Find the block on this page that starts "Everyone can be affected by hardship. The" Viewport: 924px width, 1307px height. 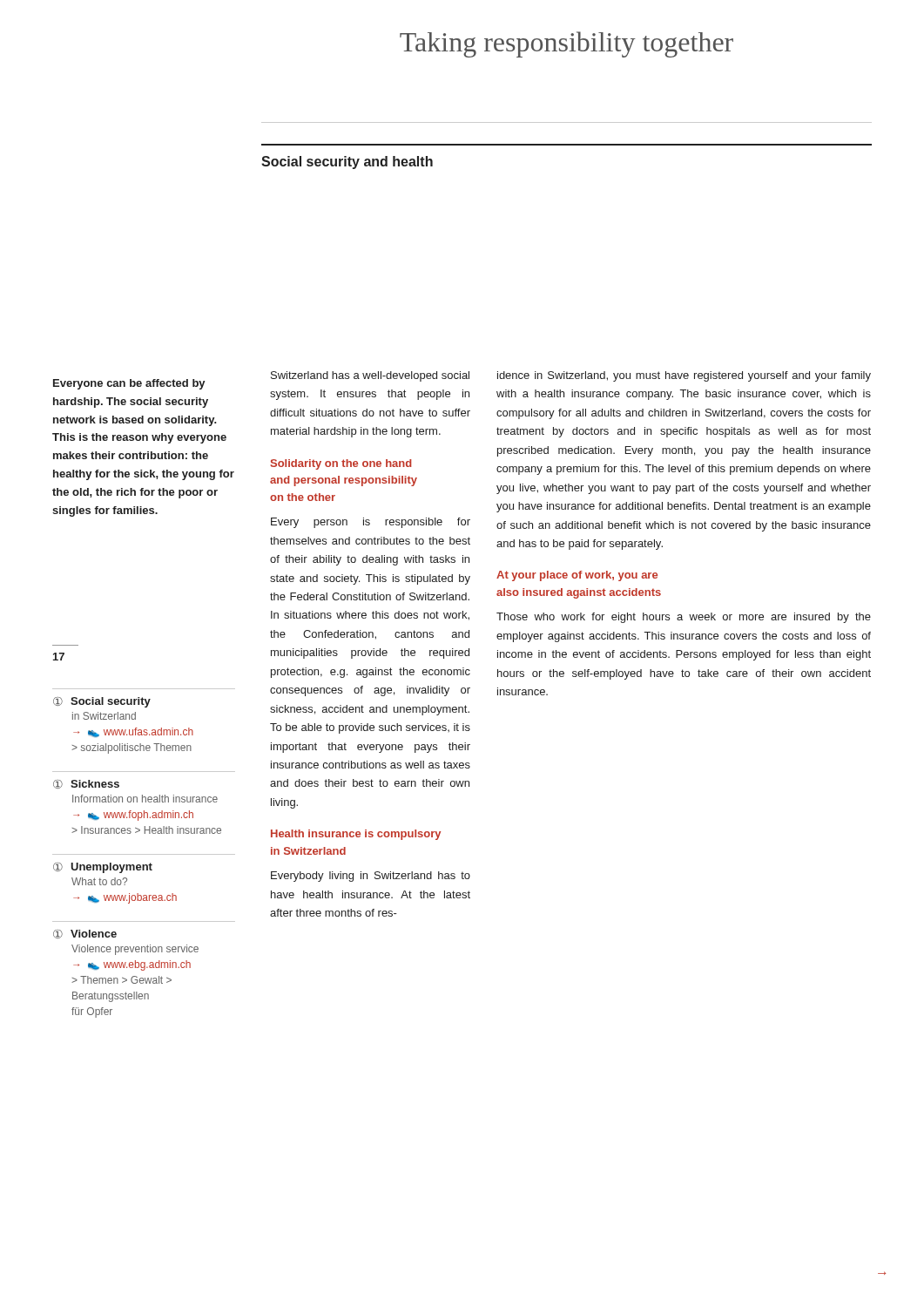(144, 447)
